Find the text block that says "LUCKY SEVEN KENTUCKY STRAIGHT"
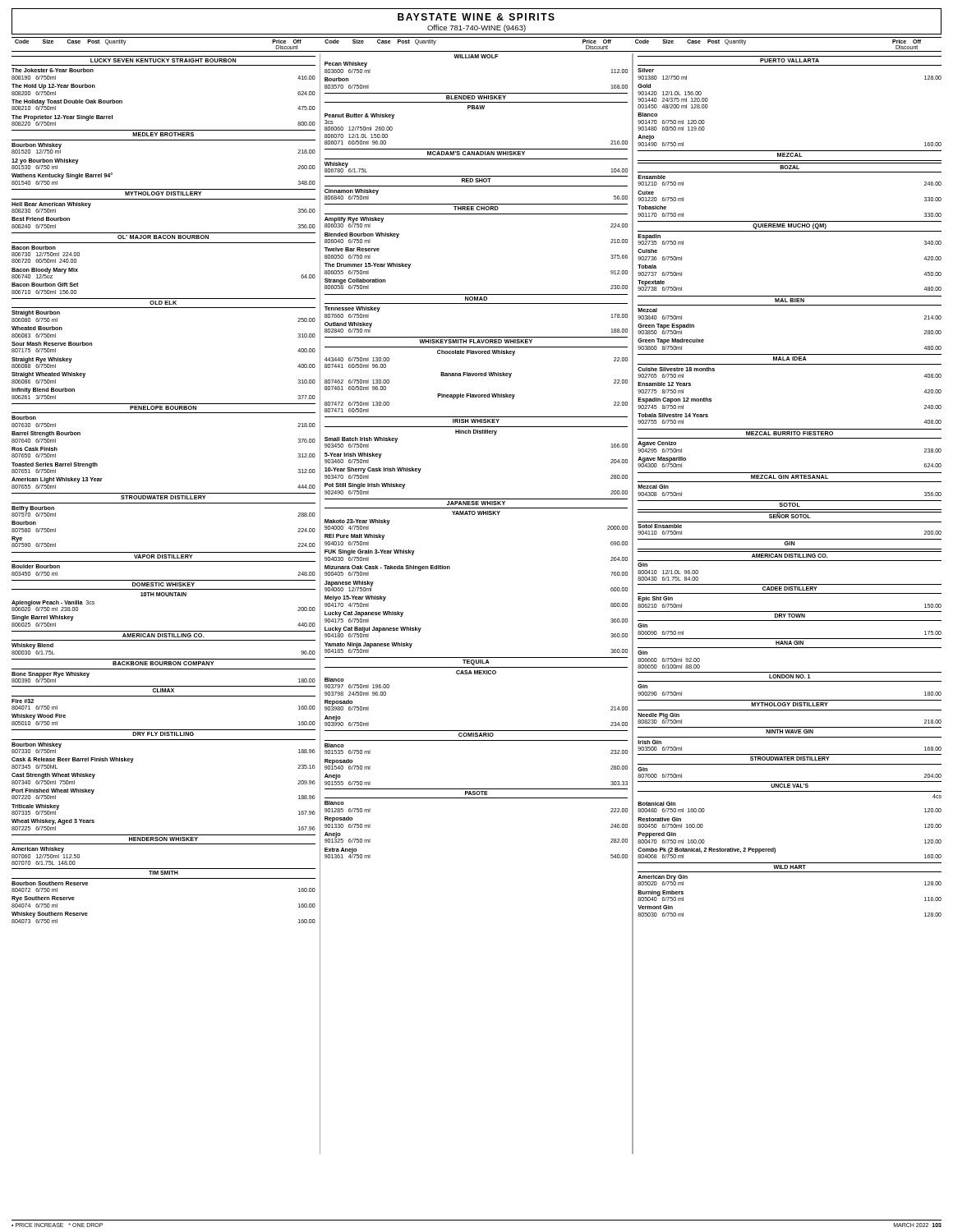Viewport: 953px width, 1232px height. [x=163, y=490]
